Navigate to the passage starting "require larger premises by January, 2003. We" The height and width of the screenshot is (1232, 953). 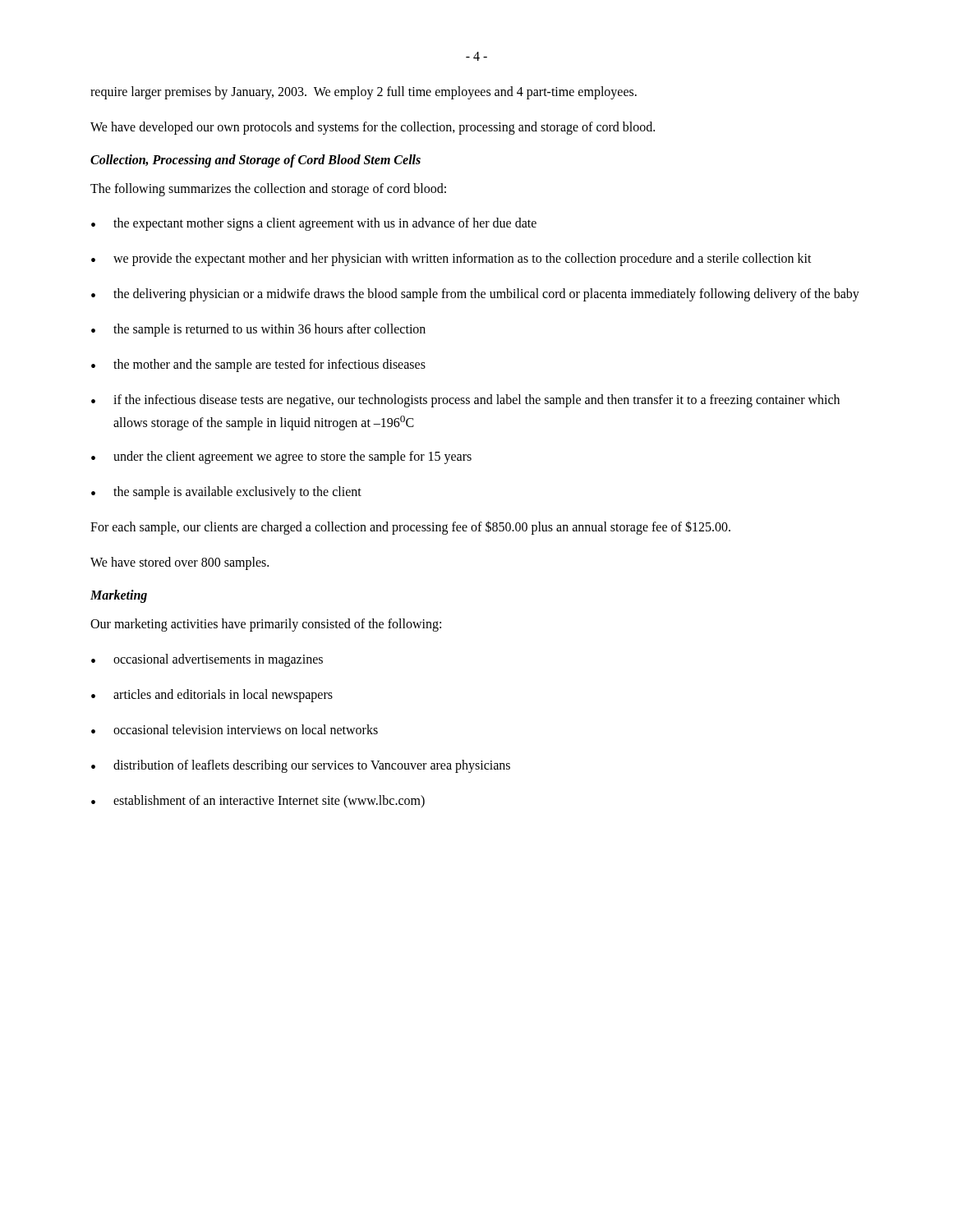point(364,92)
